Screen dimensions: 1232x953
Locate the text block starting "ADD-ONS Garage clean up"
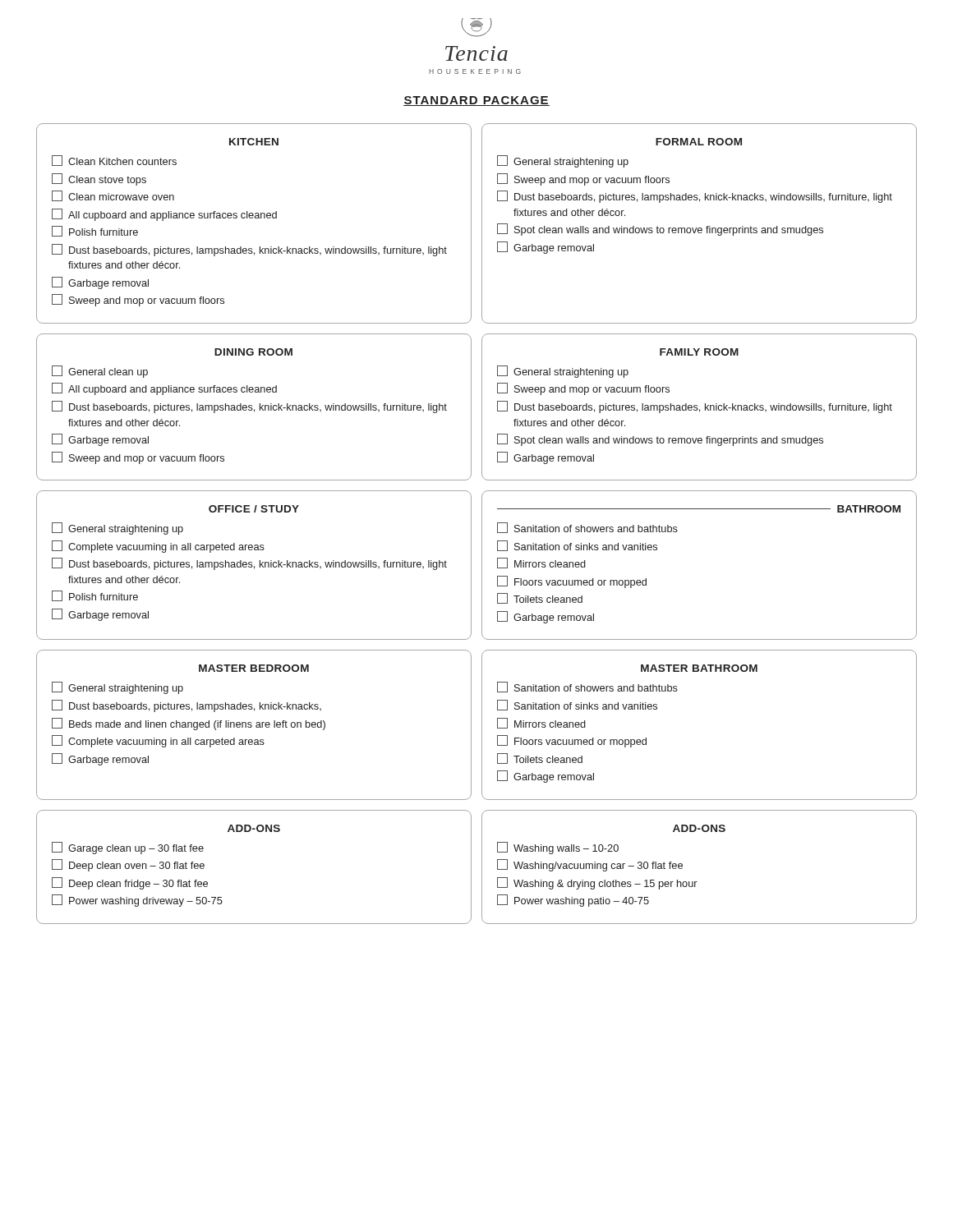coord(254,828)
